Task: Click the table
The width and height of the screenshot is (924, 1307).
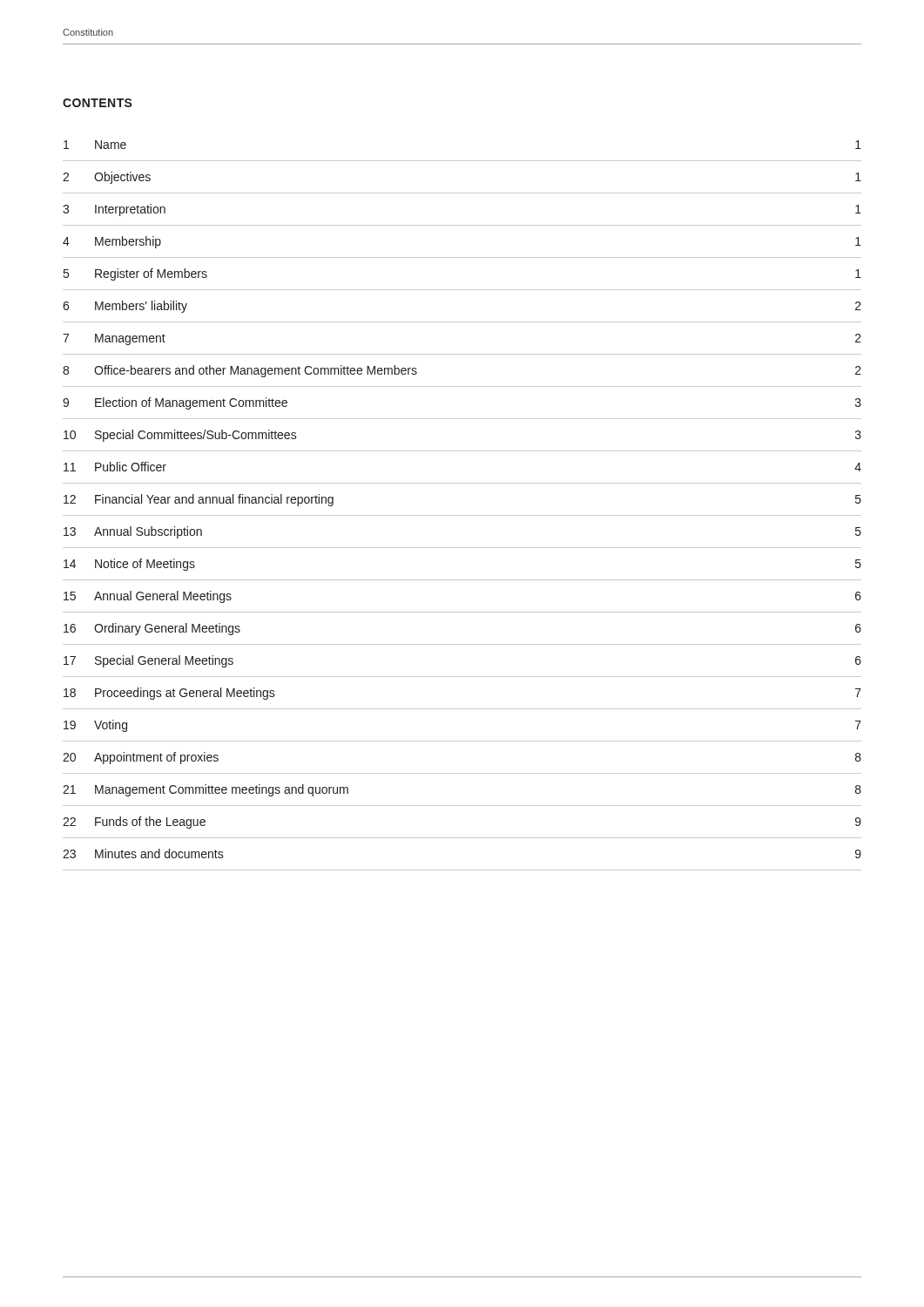Action: pos(462,500)
